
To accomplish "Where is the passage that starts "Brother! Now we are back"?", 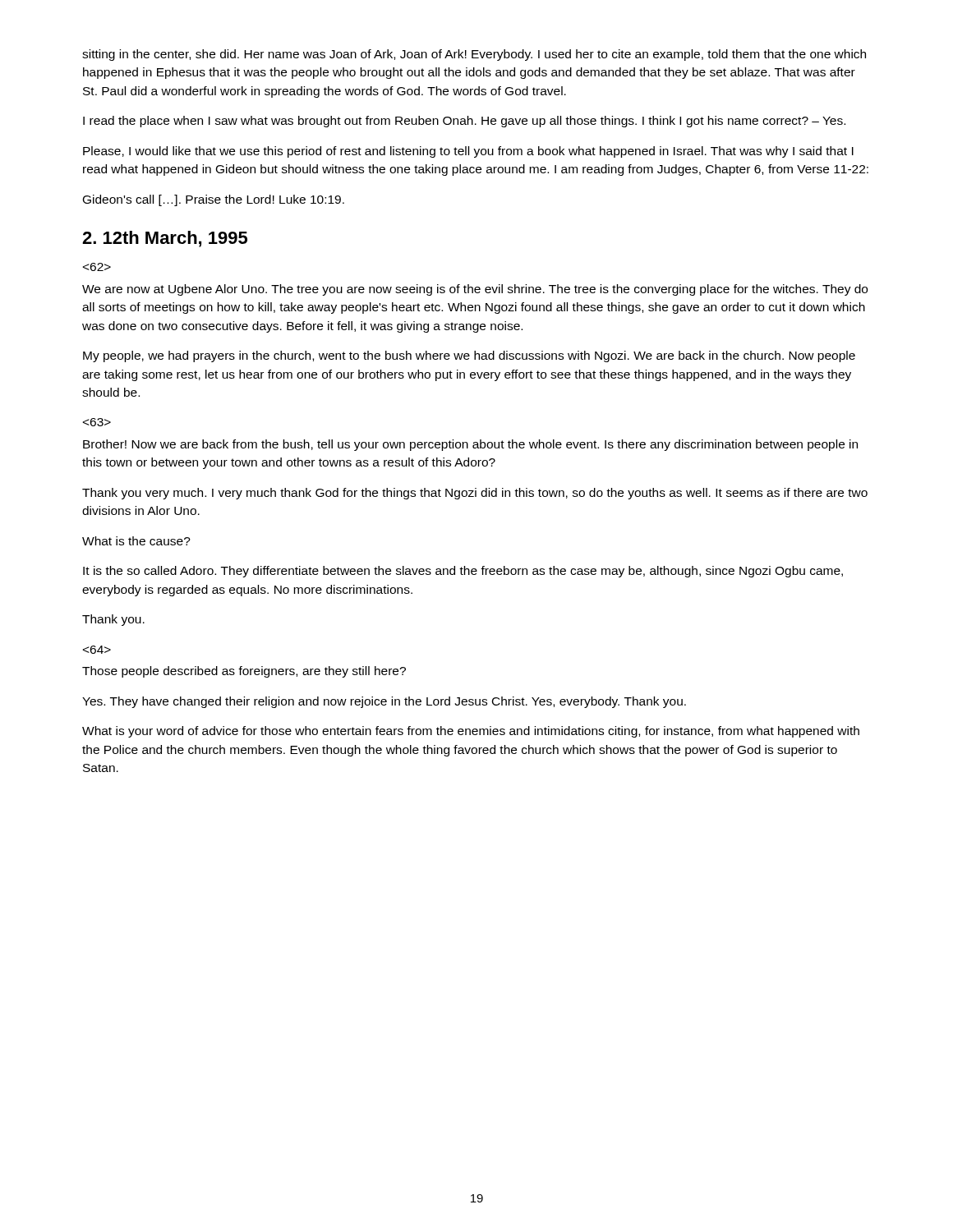I will click(x=470, y=453).
